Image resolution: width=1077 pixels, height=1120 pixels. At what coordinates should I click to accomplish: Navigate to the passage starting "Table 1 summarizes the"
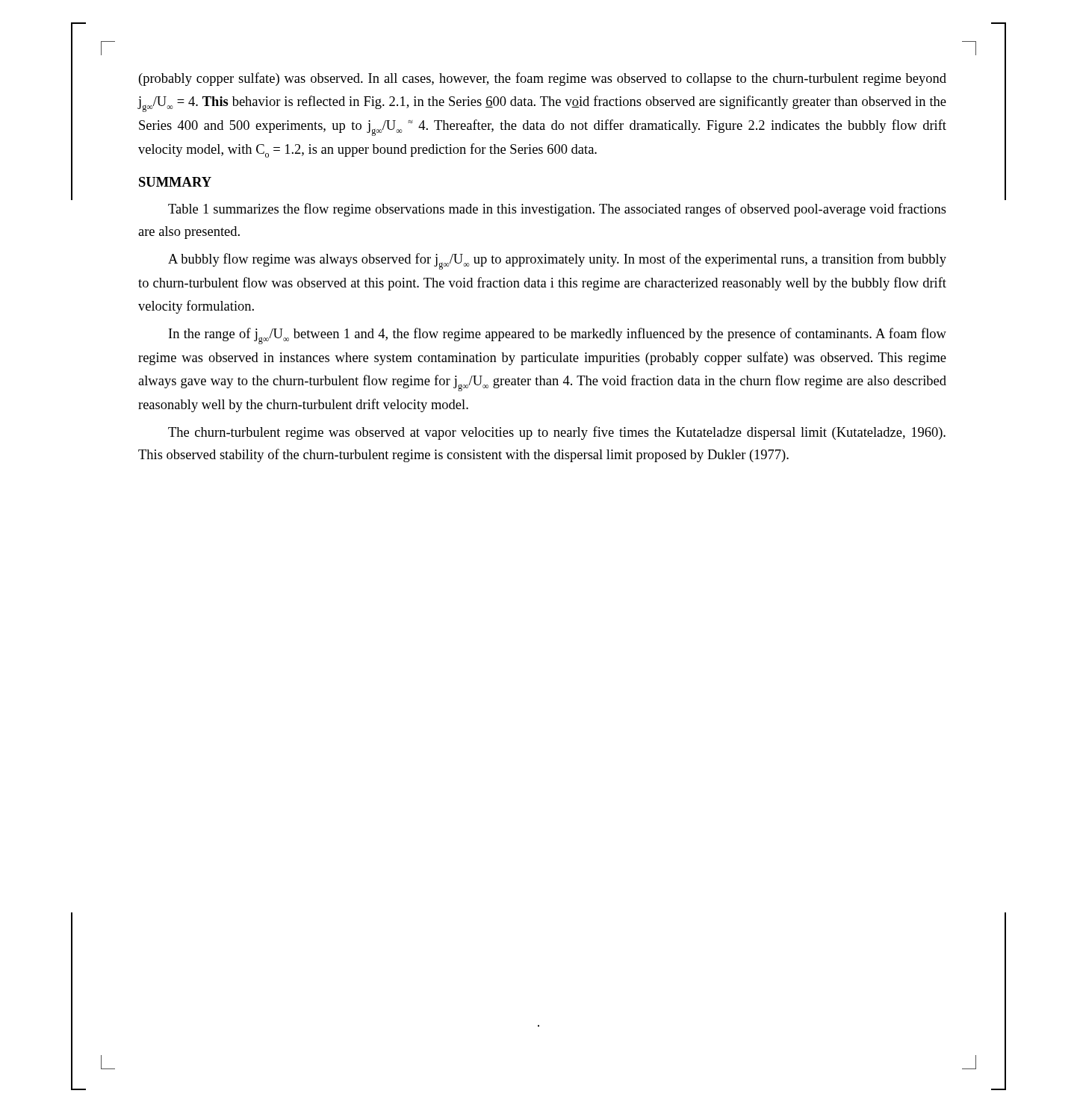(542, 221)
